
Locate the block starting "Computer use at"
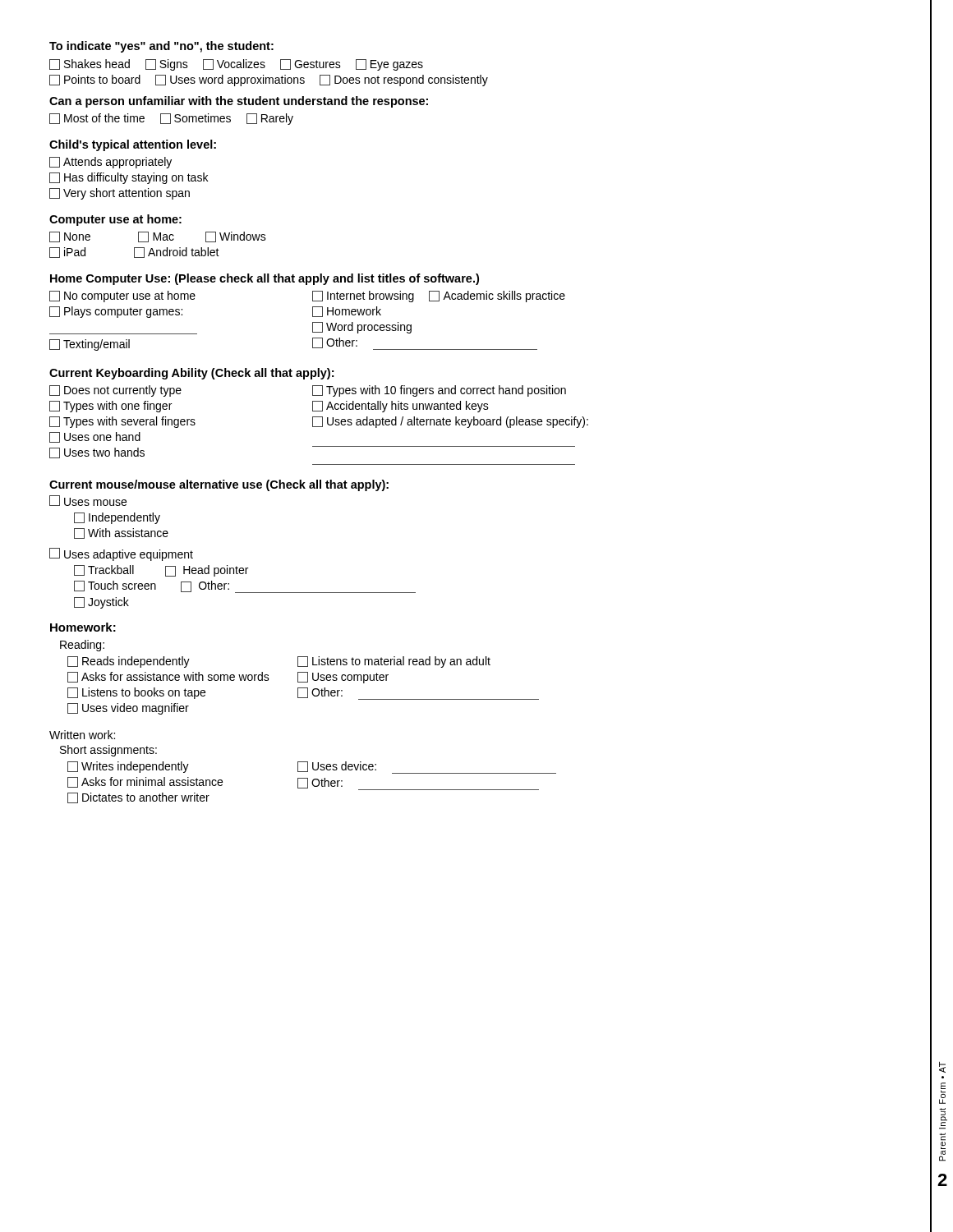[x=116, y=219]
